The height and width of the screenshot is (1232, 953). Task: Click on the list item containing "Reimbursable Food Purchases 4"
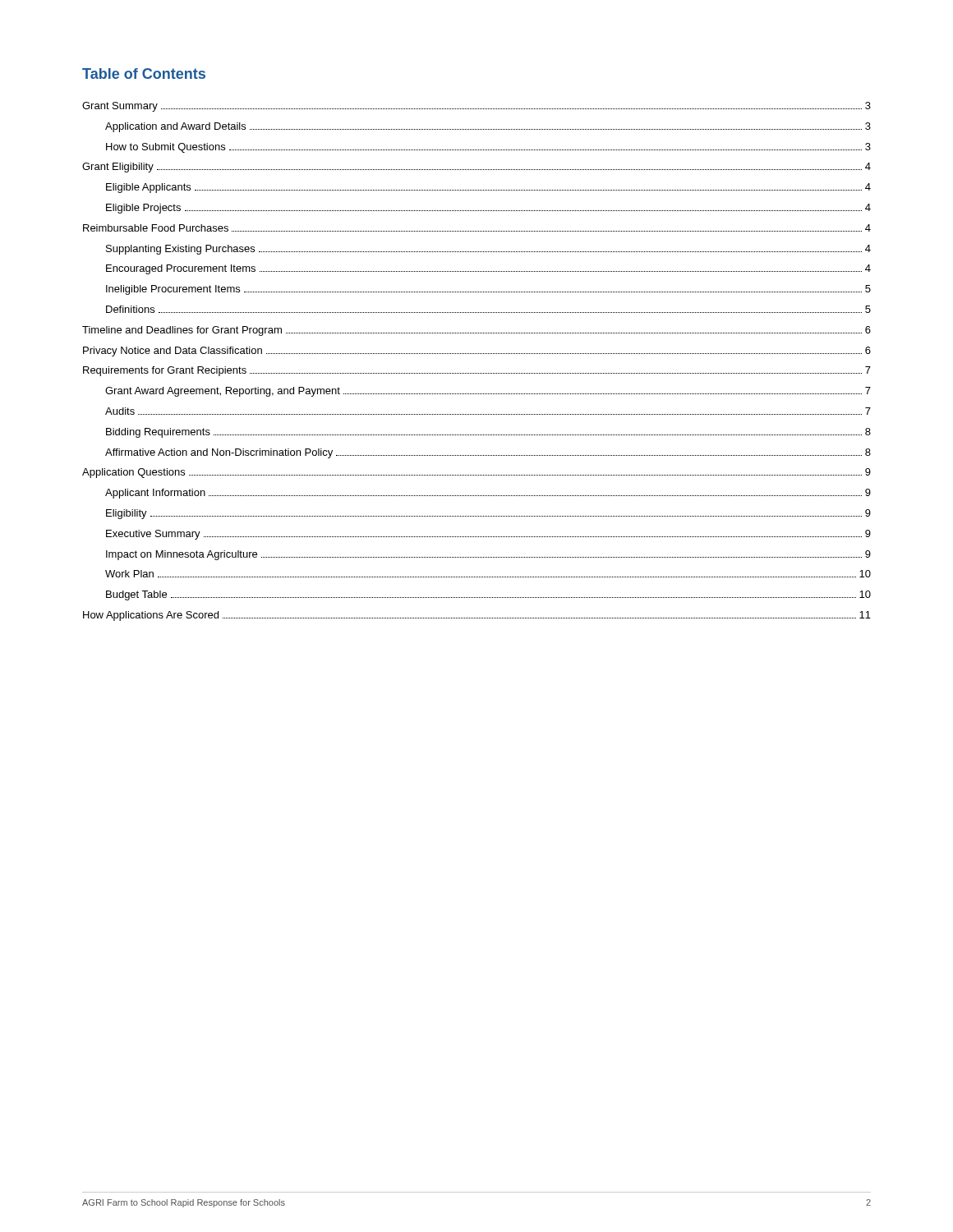coord(476,228)
